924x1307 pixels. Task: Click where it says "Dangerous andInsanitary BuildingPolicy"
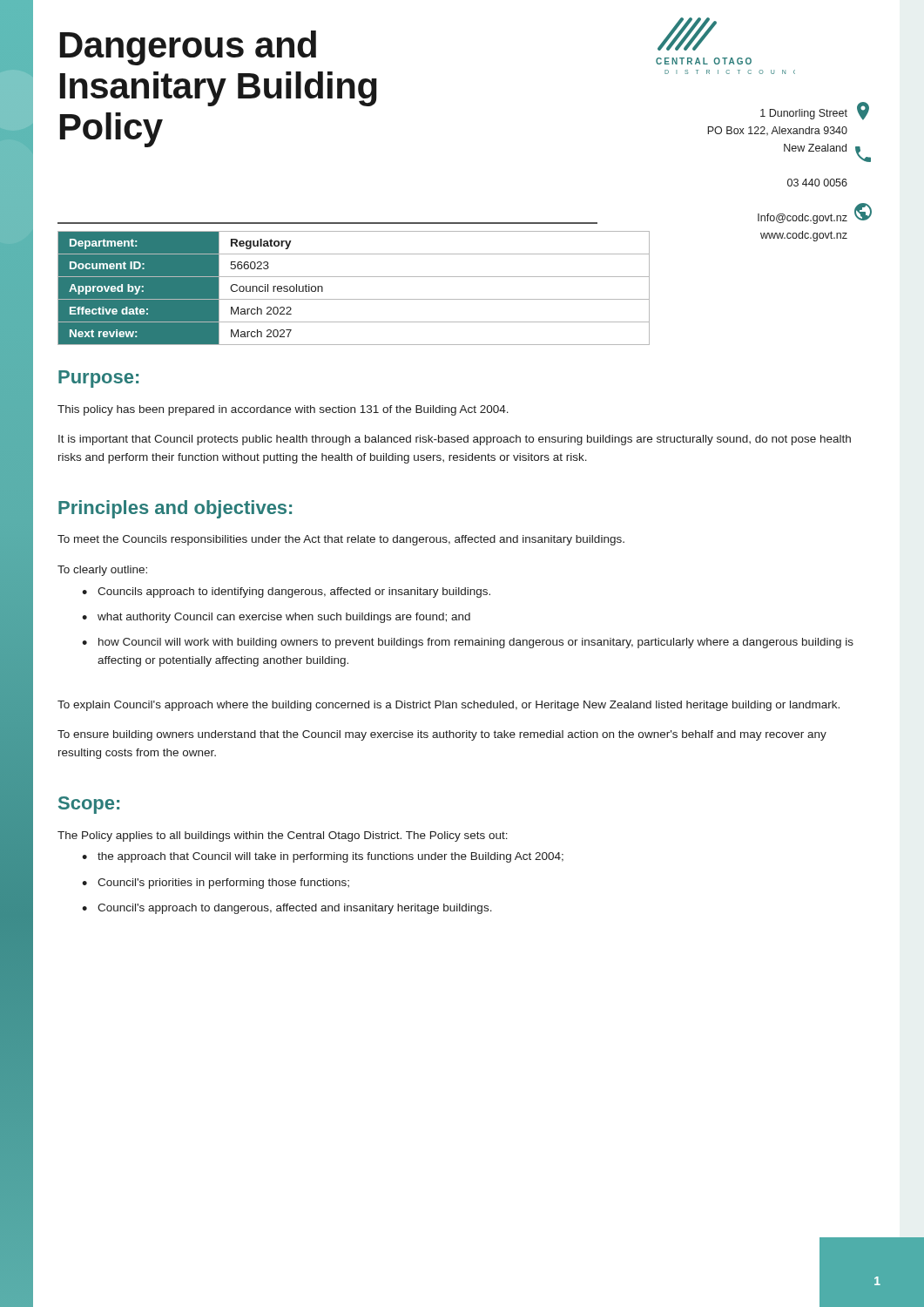pos(240,86)
